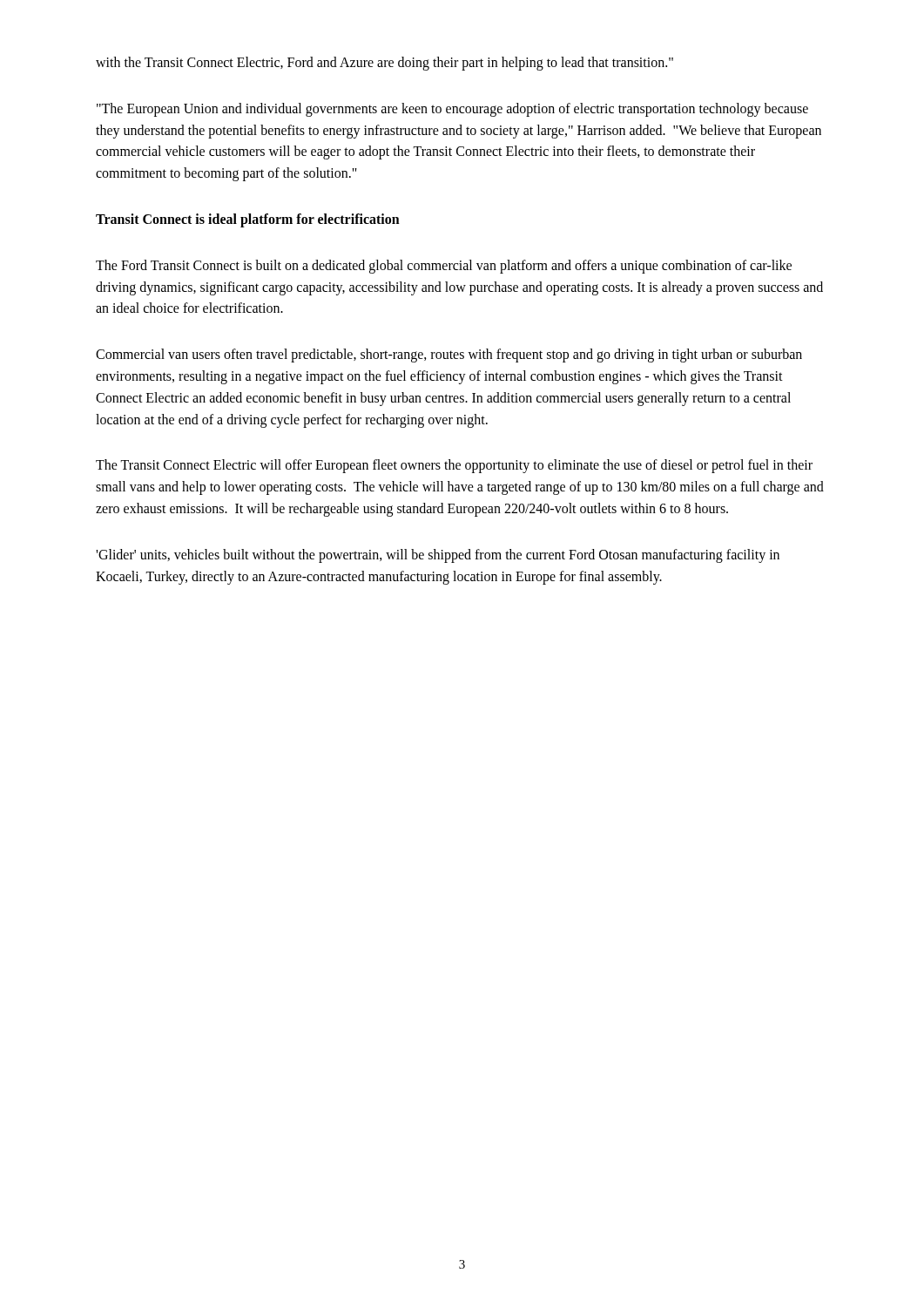
Task: Locate the block starting "Commercial van users often travel predictable,"
Action: click(x=449, y=387)
